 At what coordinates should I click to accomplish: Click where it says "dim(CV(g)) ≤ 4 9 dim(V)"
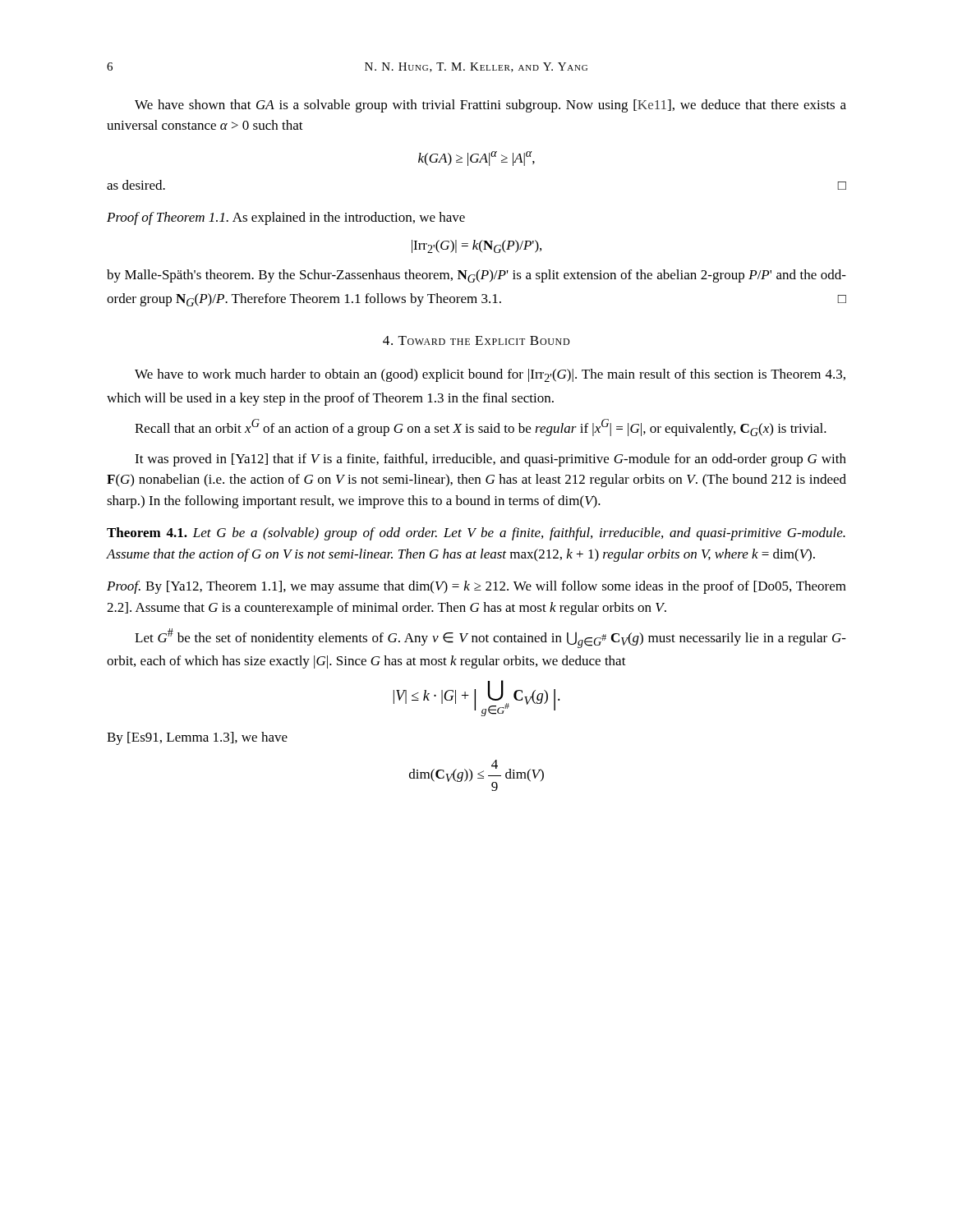tap(476, 775)
